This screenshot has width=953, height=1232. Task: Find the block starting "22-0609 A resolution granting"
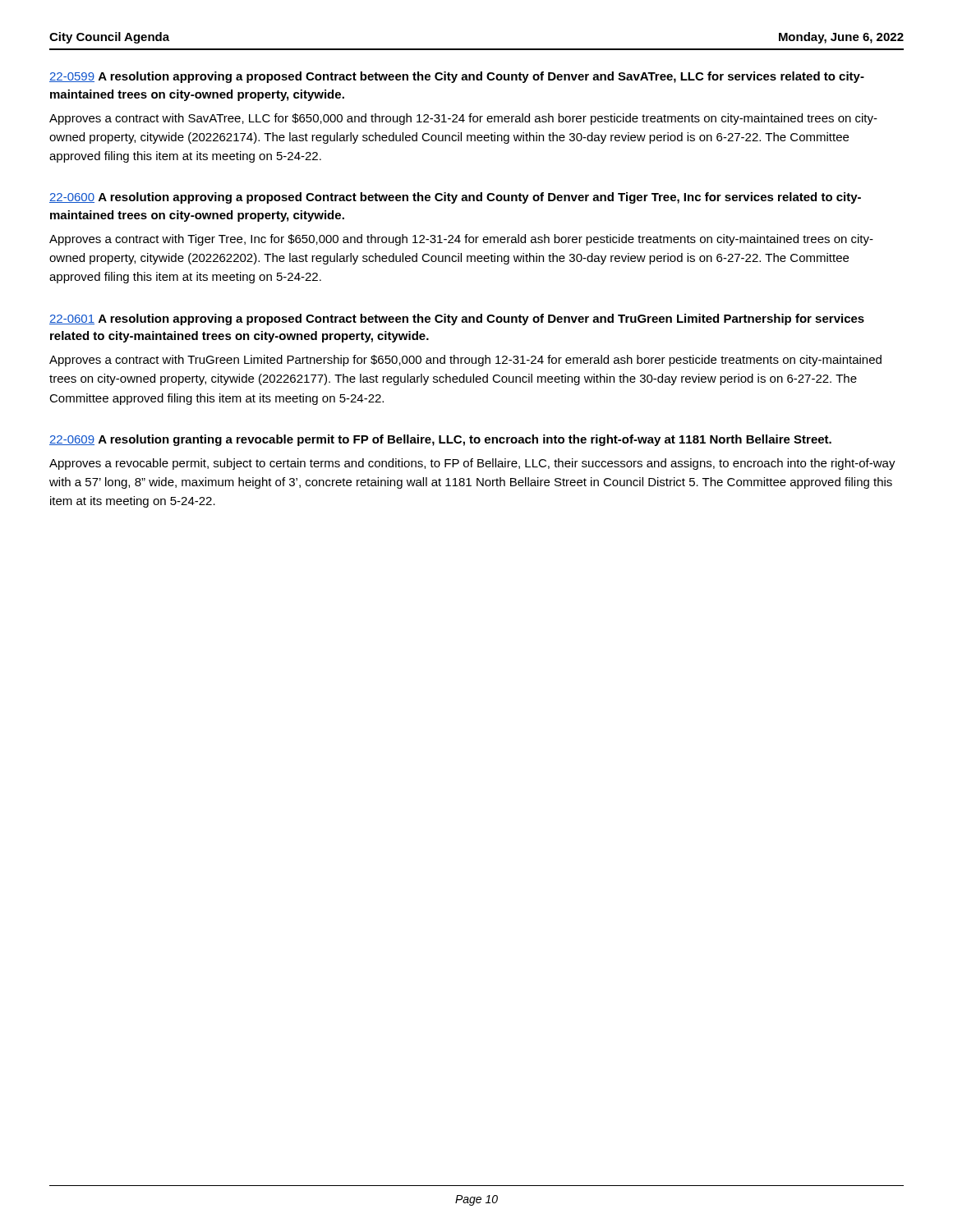[476, 470]
